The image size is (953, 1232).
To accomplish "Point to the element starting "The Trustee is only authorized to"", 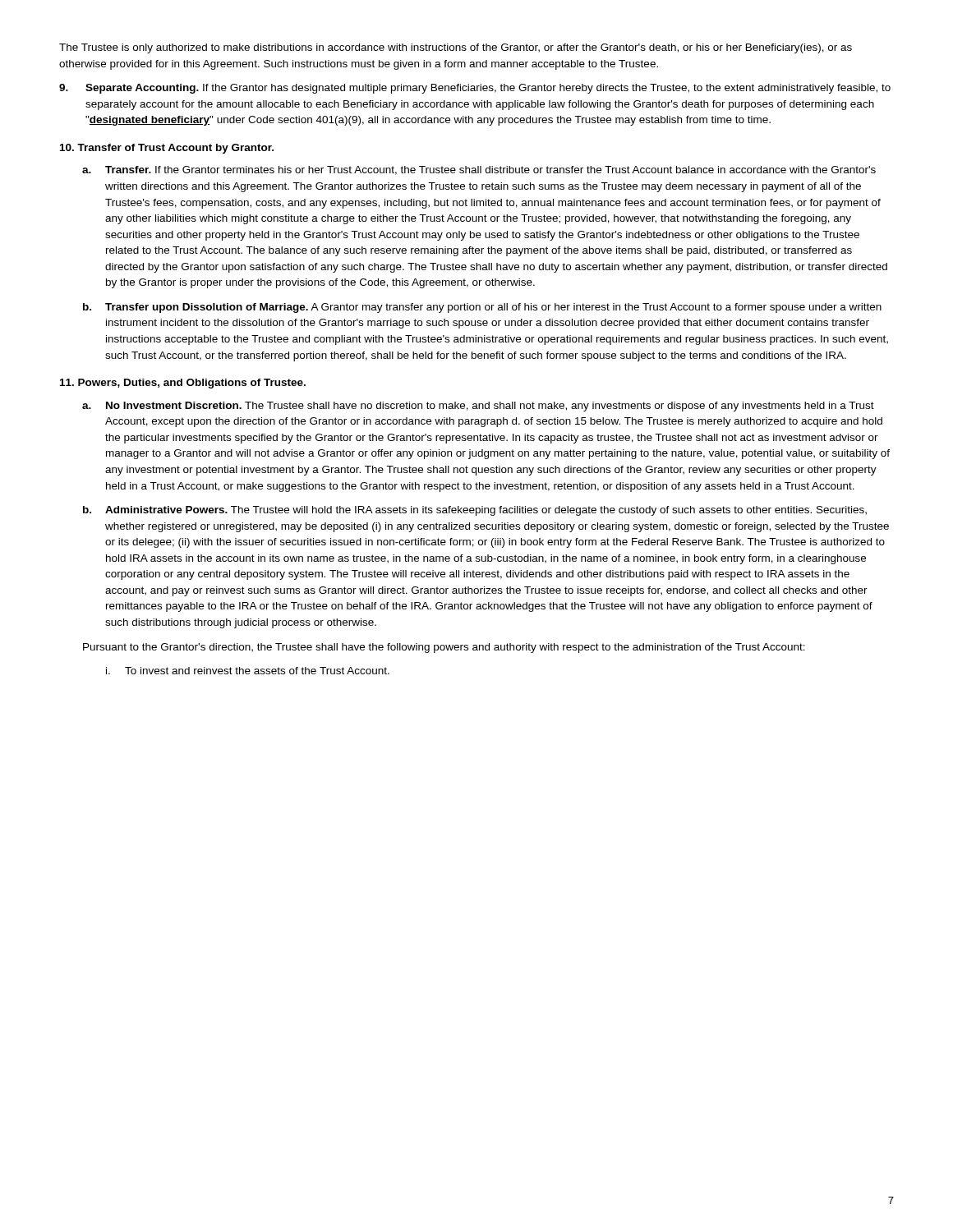I will point(456,55).
